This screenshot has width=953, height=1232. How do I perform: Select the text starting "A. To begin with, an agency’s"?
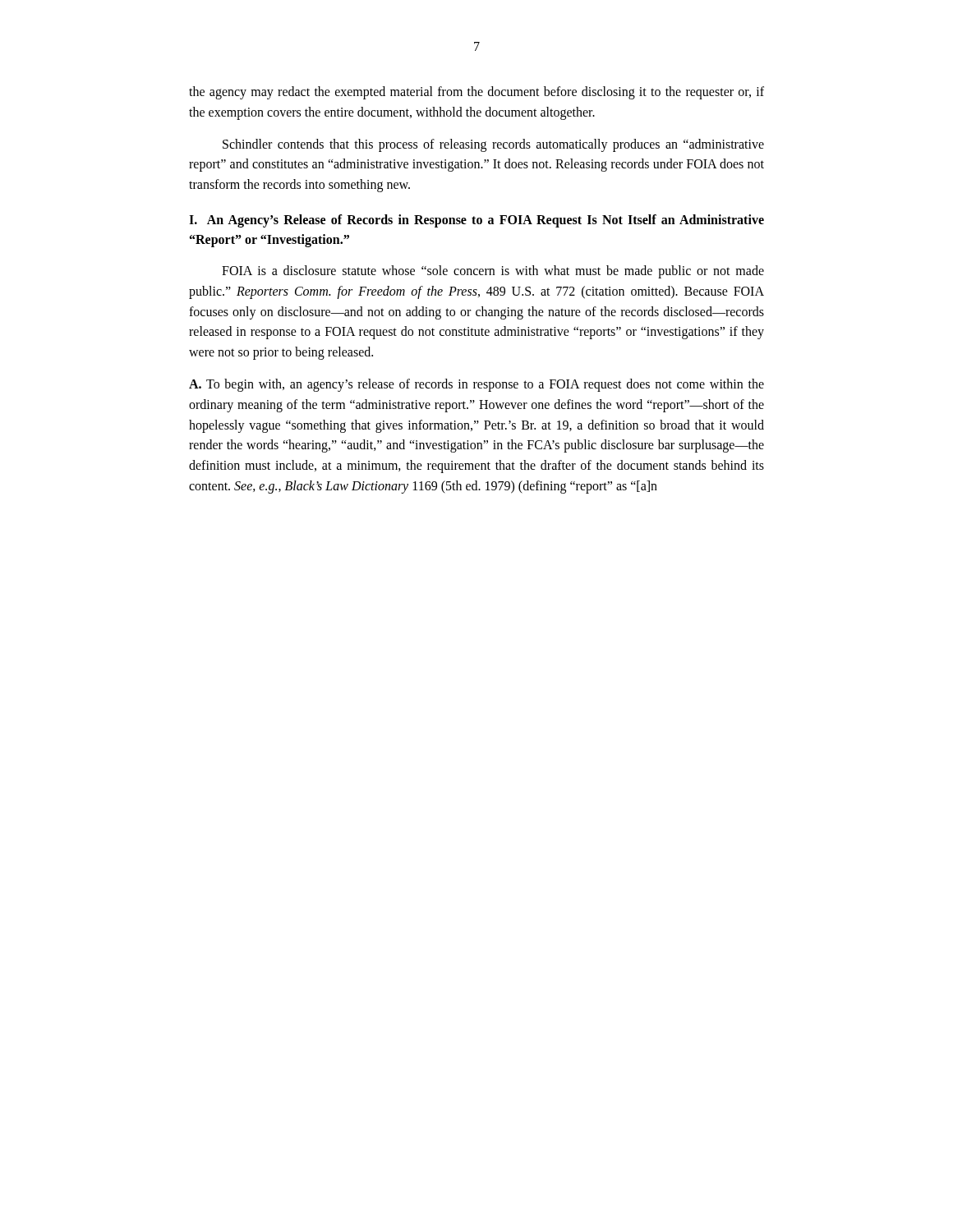476,435
